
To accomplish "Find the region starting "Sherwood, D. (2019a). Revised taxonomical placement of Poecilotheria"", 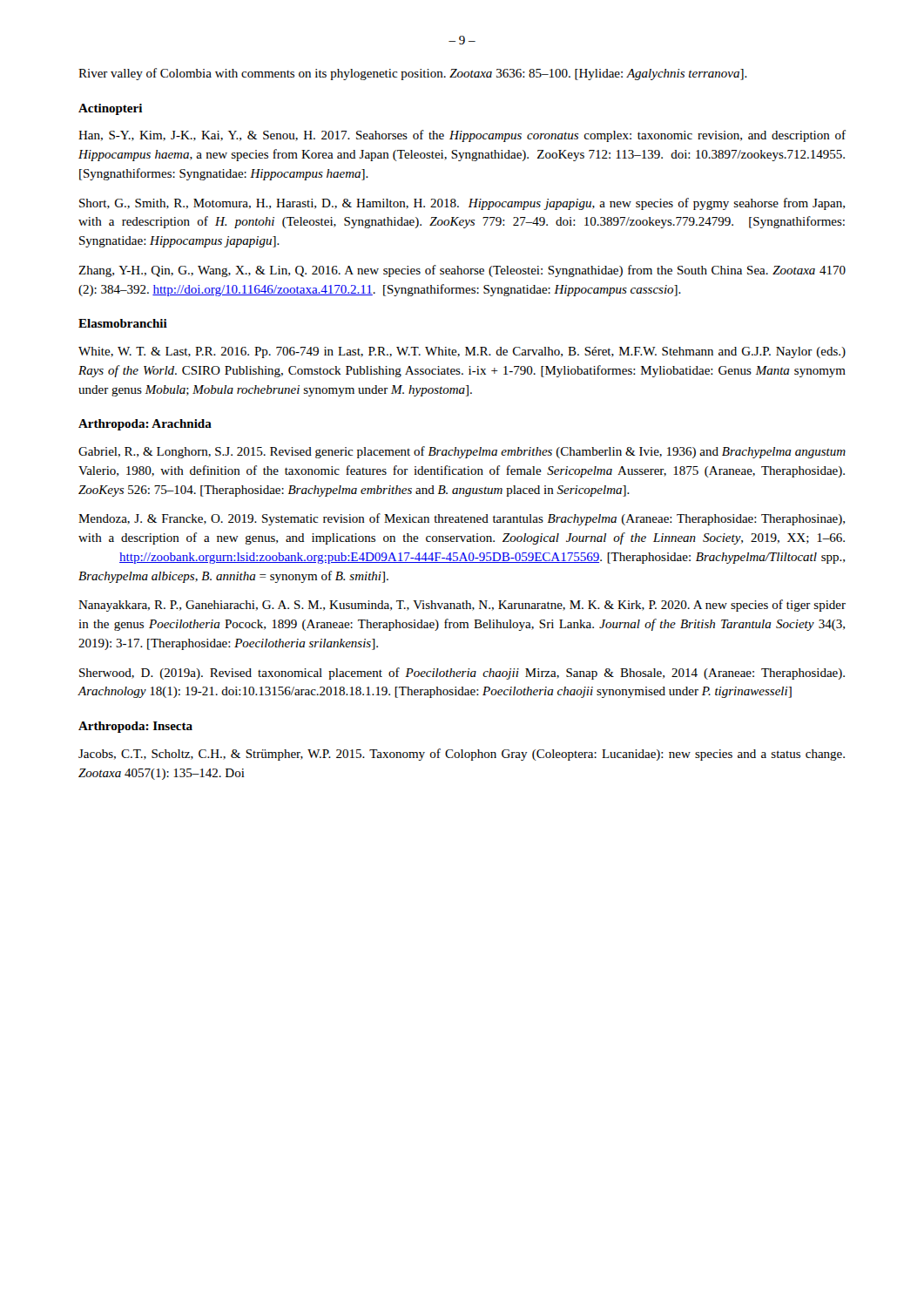I will pos(462,682).
